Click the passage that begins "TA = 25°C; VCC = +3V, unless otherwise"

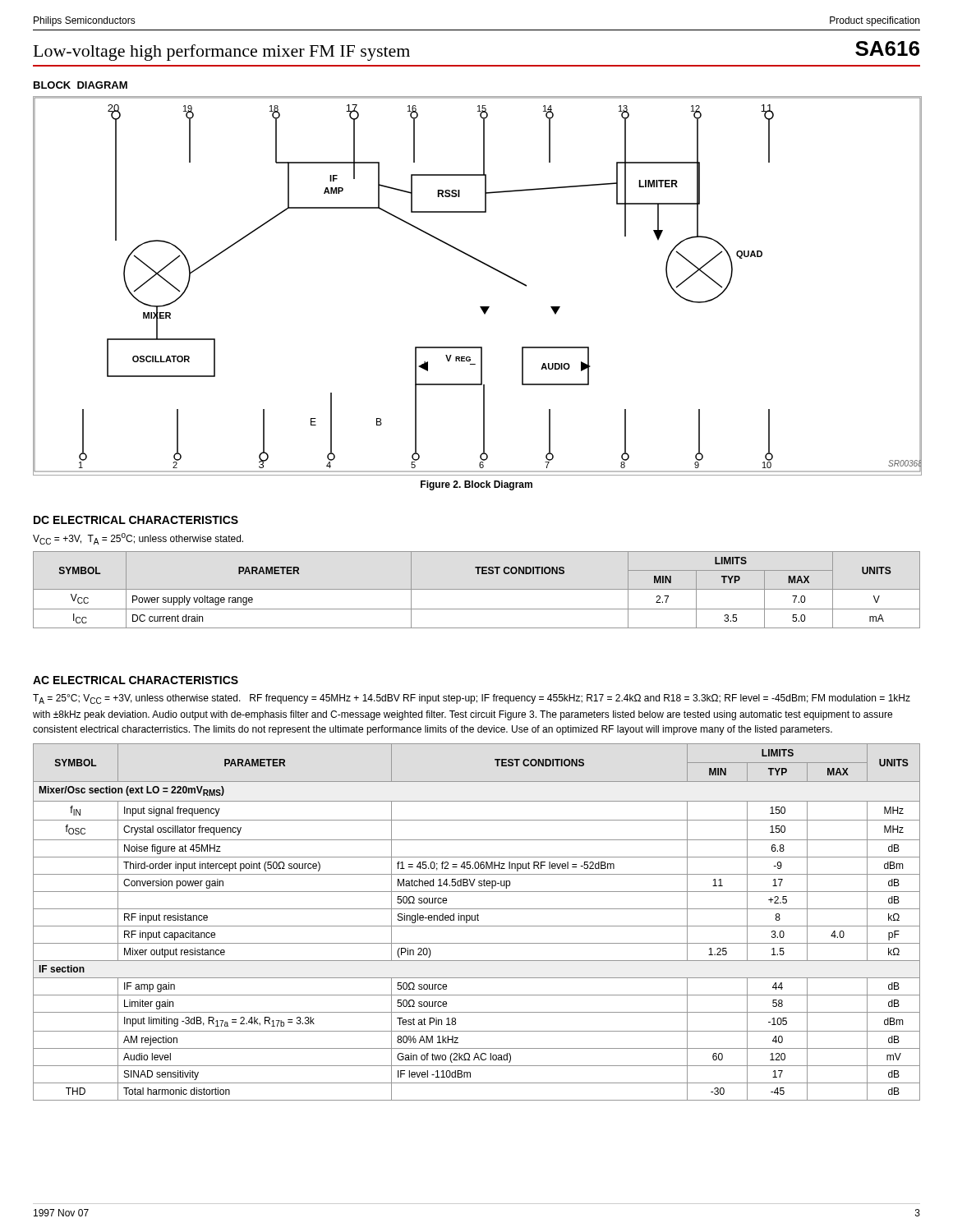tap(472, 714)
